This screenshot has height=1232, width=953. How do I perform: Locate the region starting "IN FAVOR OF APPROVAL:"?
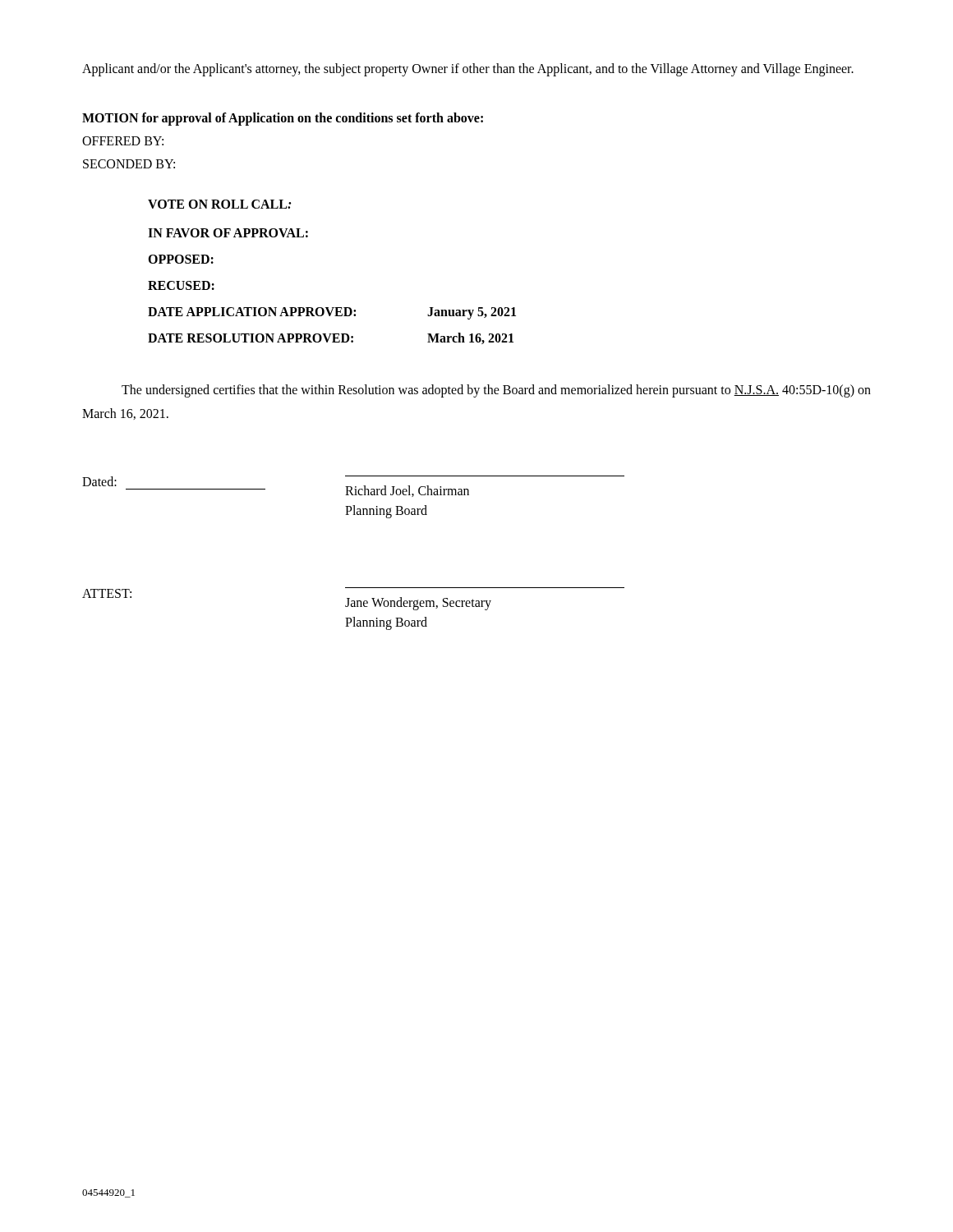(x=288, y=233)
